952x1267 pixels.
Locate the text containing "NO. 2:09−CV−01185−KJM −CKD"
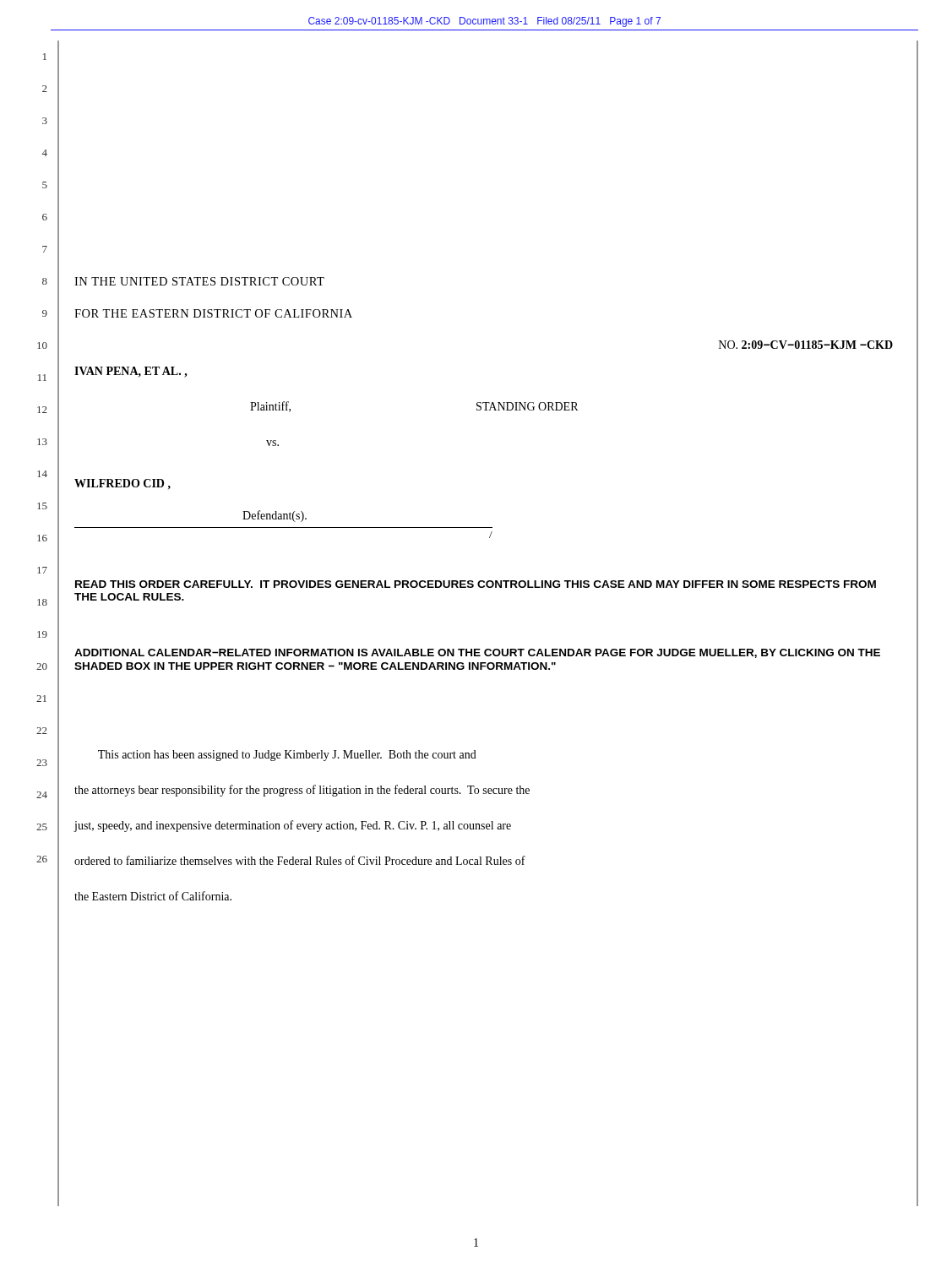806,345
